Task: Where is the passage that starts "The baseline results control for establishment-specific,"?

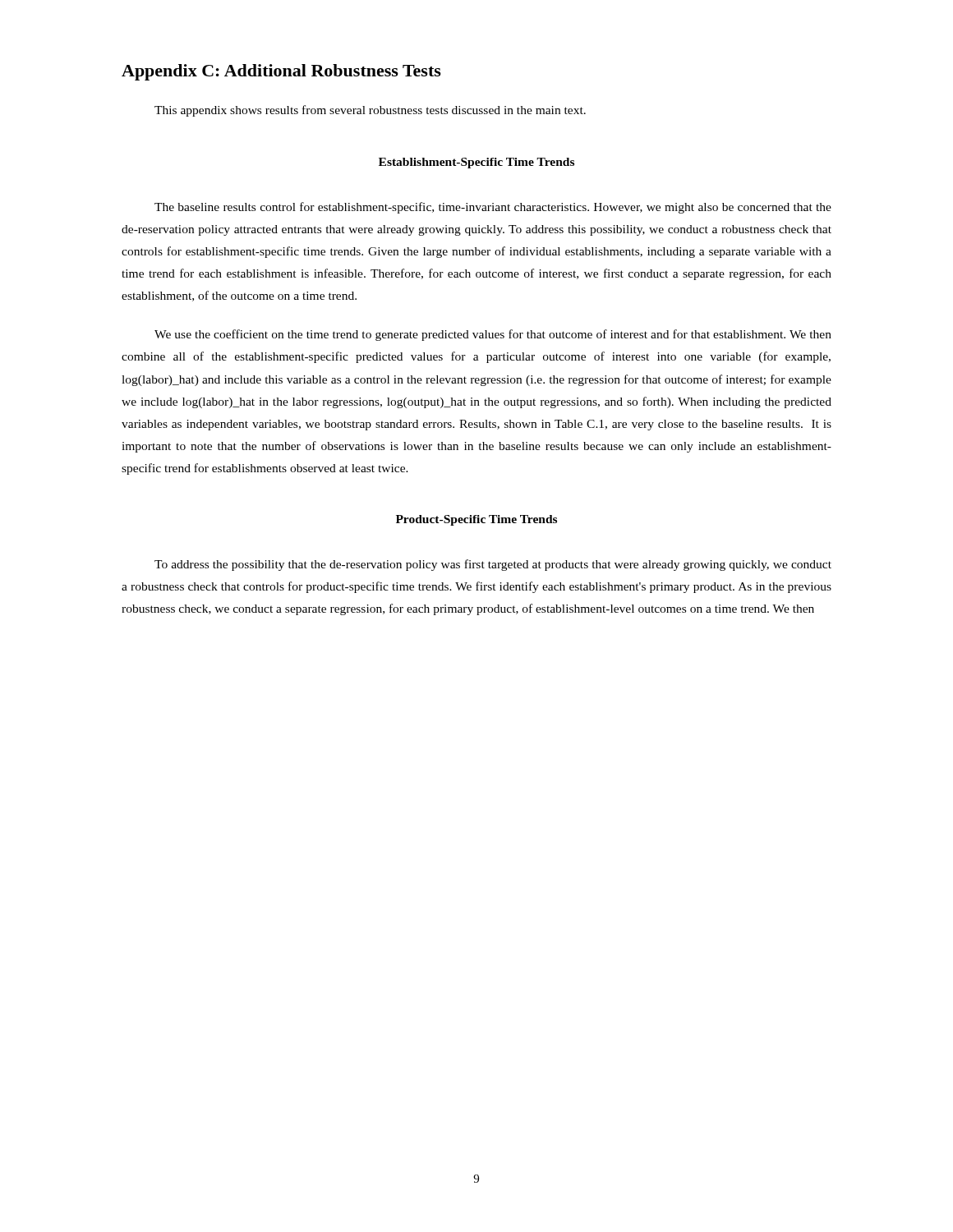Action: [476, 251]
